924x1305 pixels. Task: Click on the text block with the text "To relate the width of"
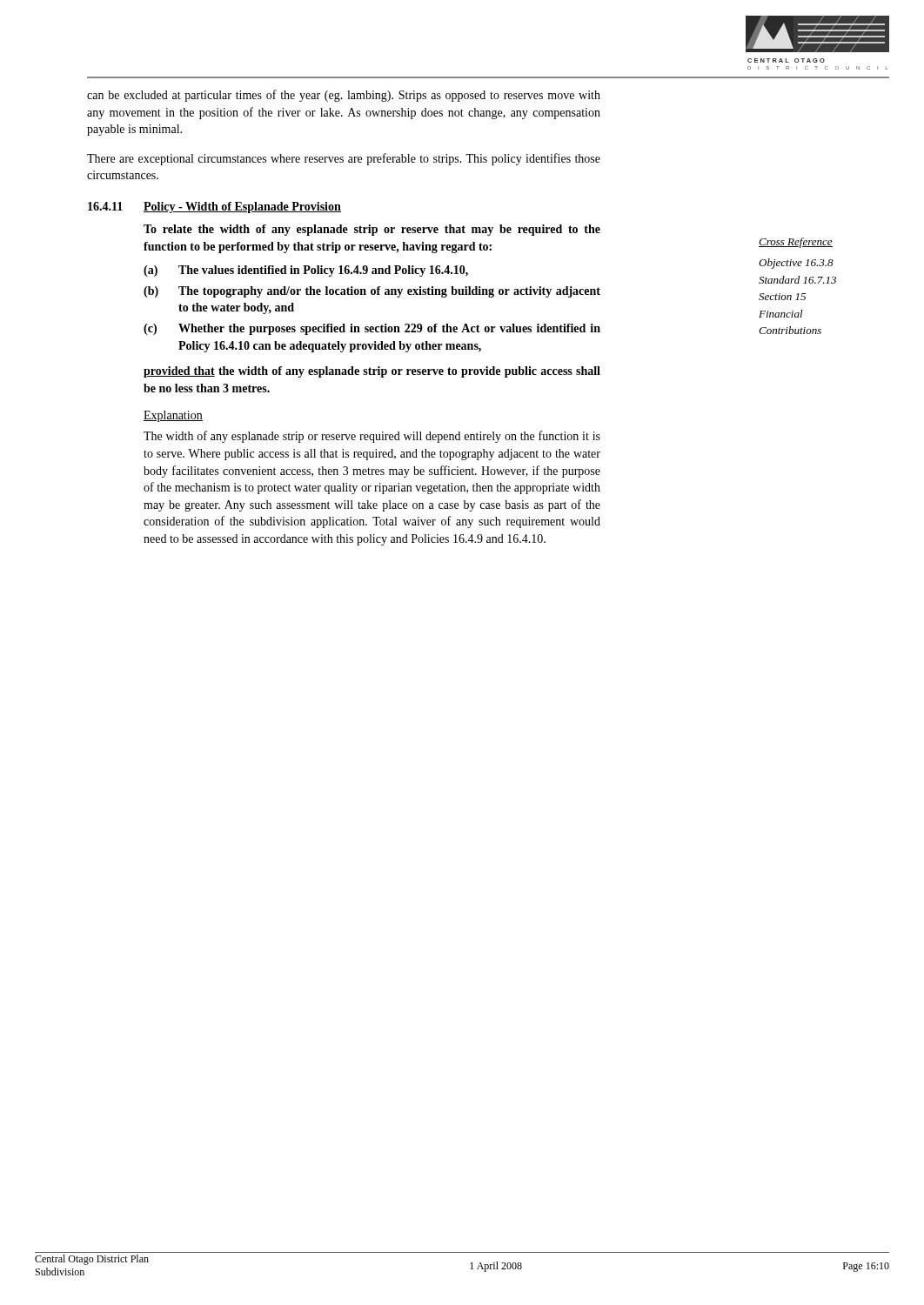click(x=372, y=238)
